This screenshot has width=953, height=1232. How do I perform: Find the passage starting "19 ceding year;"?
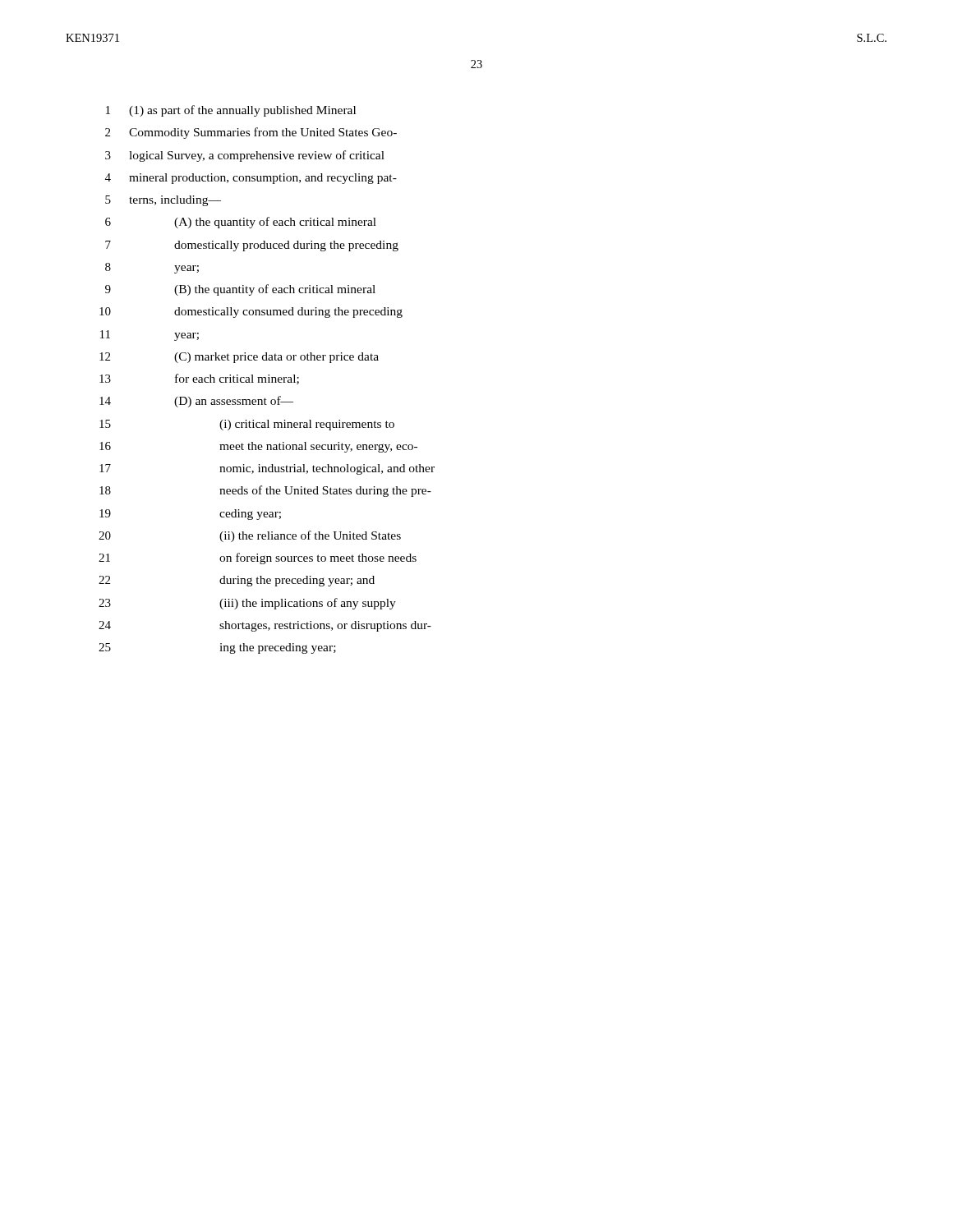108,514
